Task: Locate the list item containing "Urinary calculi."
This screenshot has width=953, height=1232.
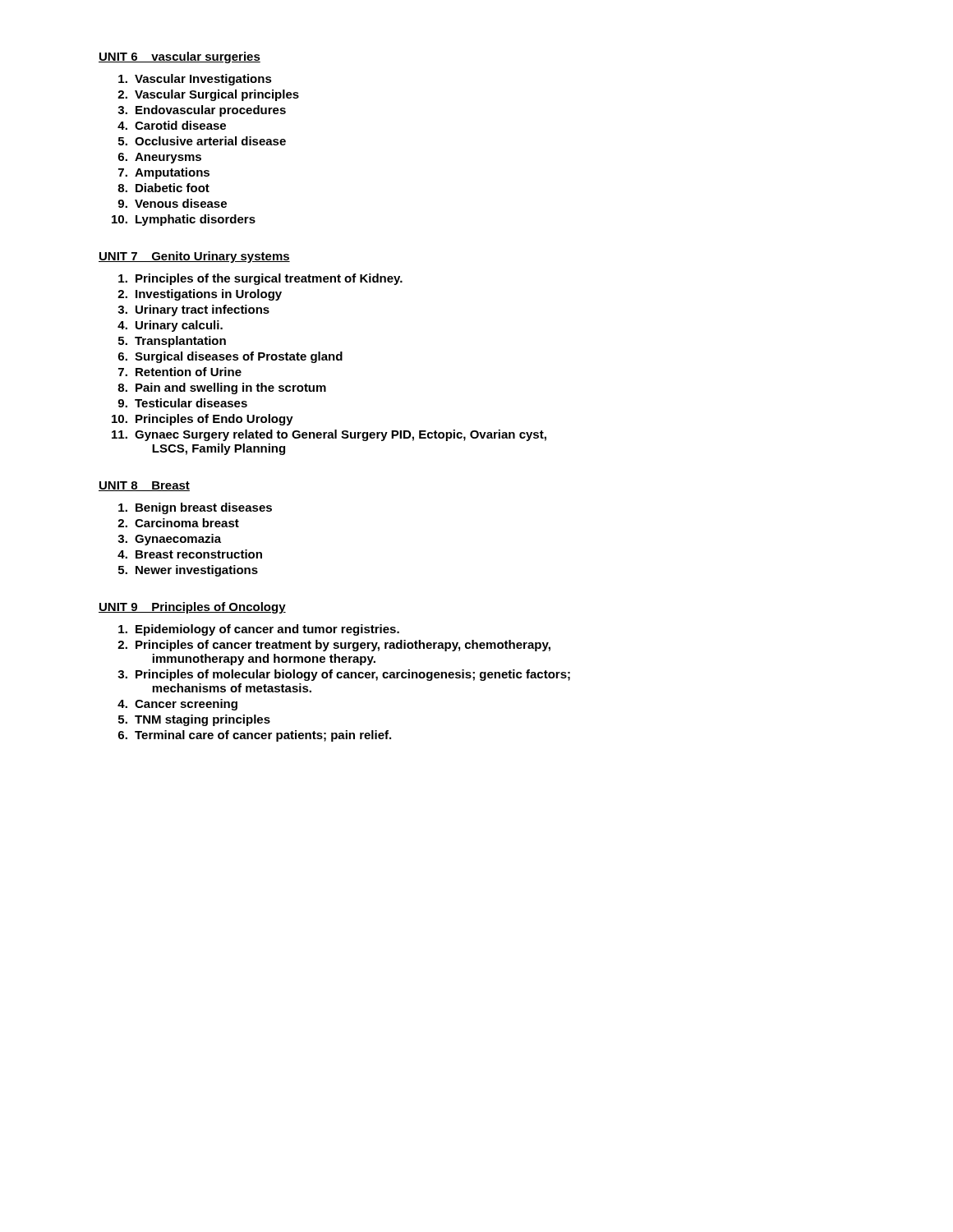Action: coord(179,325)
